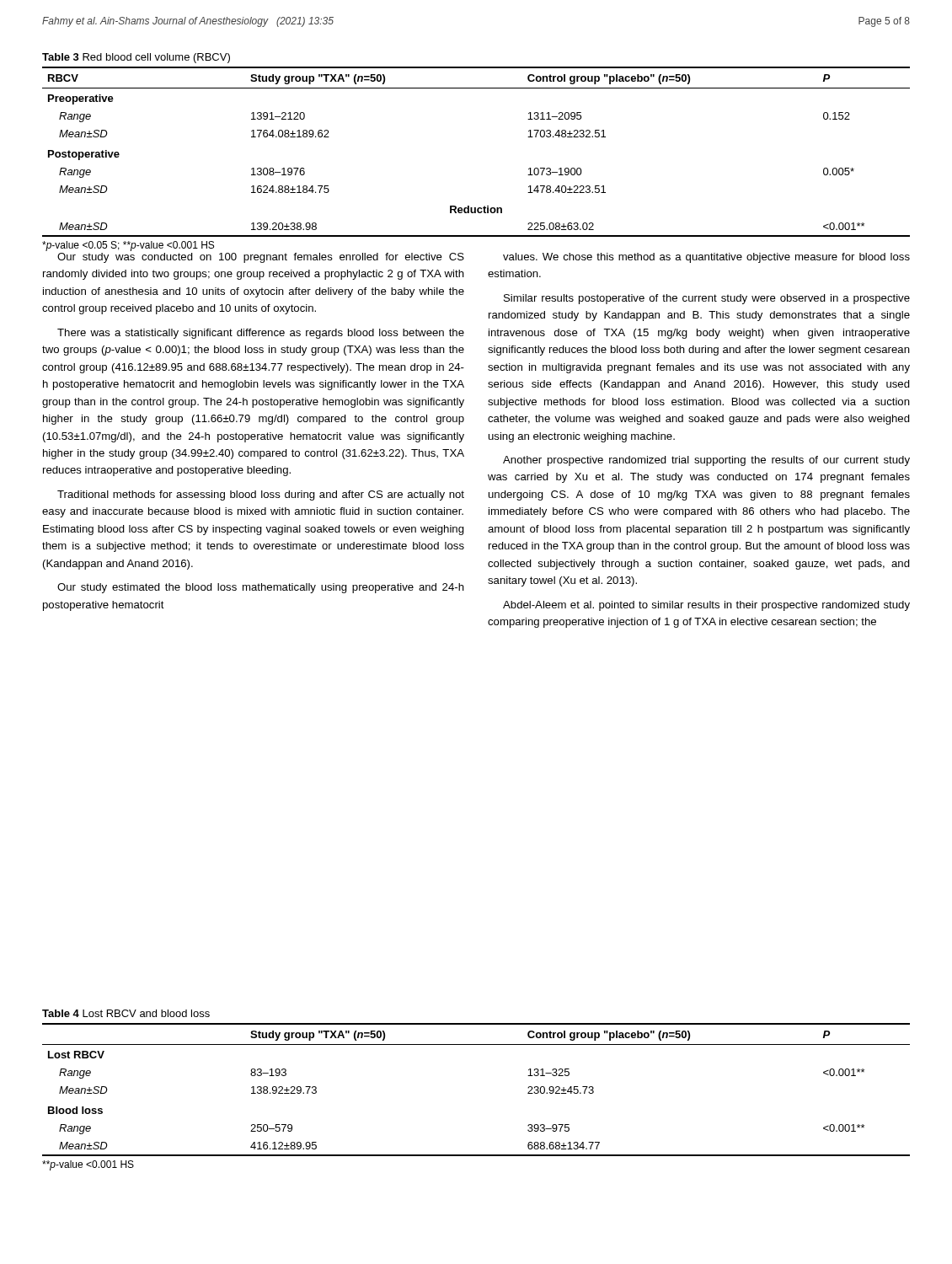Locate the text block starting "Table 4 Lost RBCV and blood loss"

tap(126, 1013)
